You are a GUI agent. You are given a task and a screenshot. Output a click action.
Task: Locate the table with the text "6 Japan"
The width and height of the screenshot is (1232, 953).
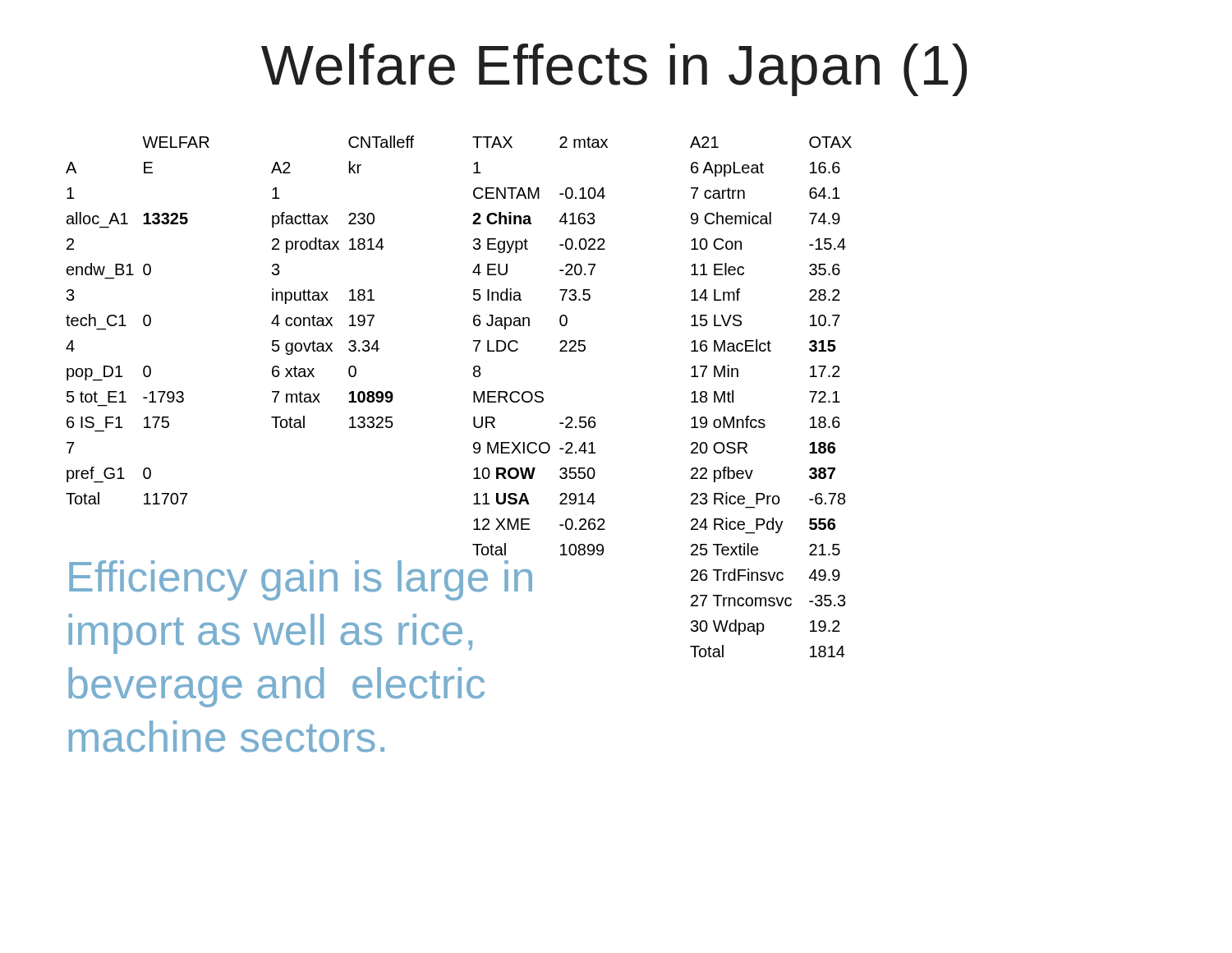[558, 346]
